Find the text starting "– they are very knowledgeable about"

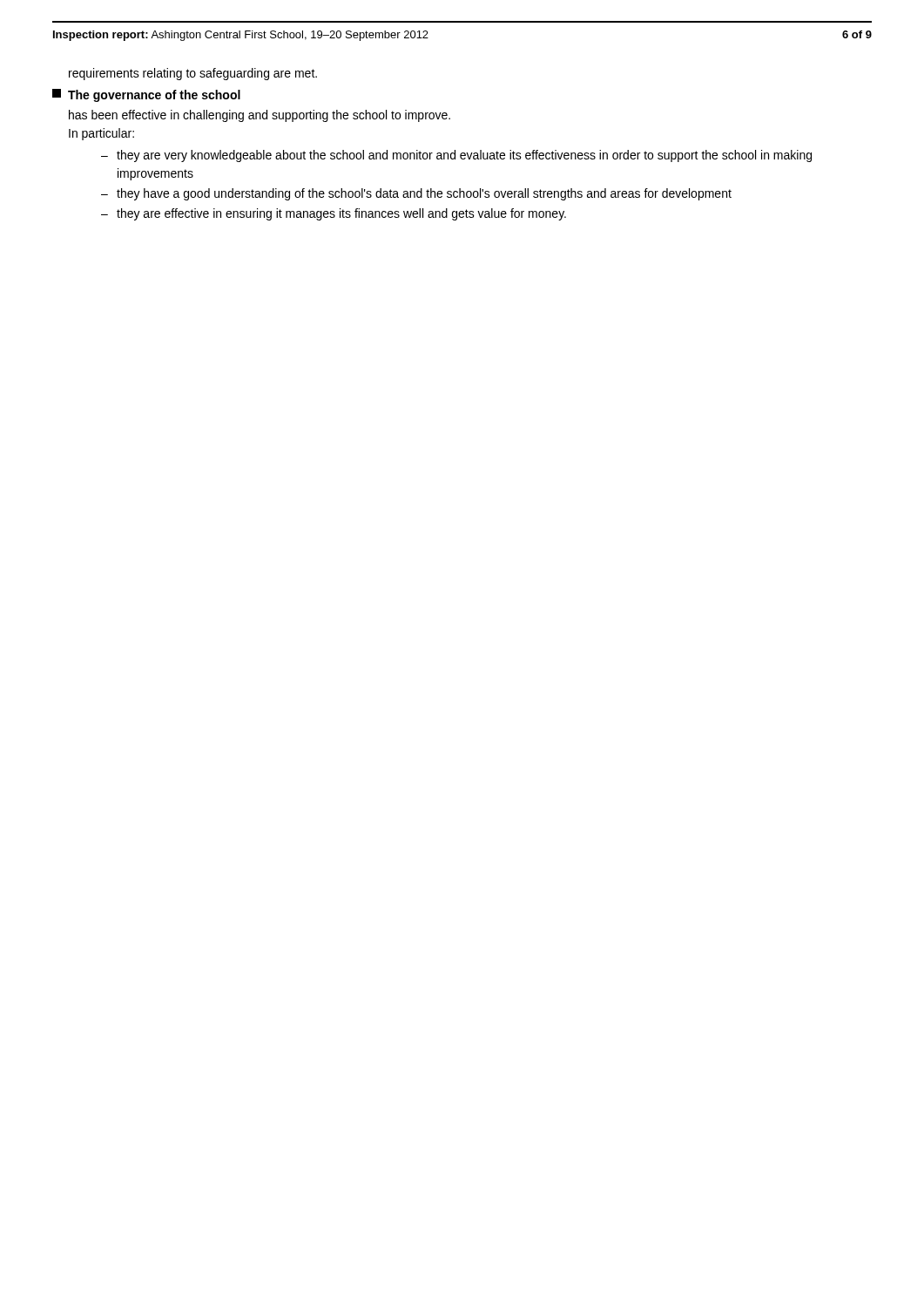(457, 163)
